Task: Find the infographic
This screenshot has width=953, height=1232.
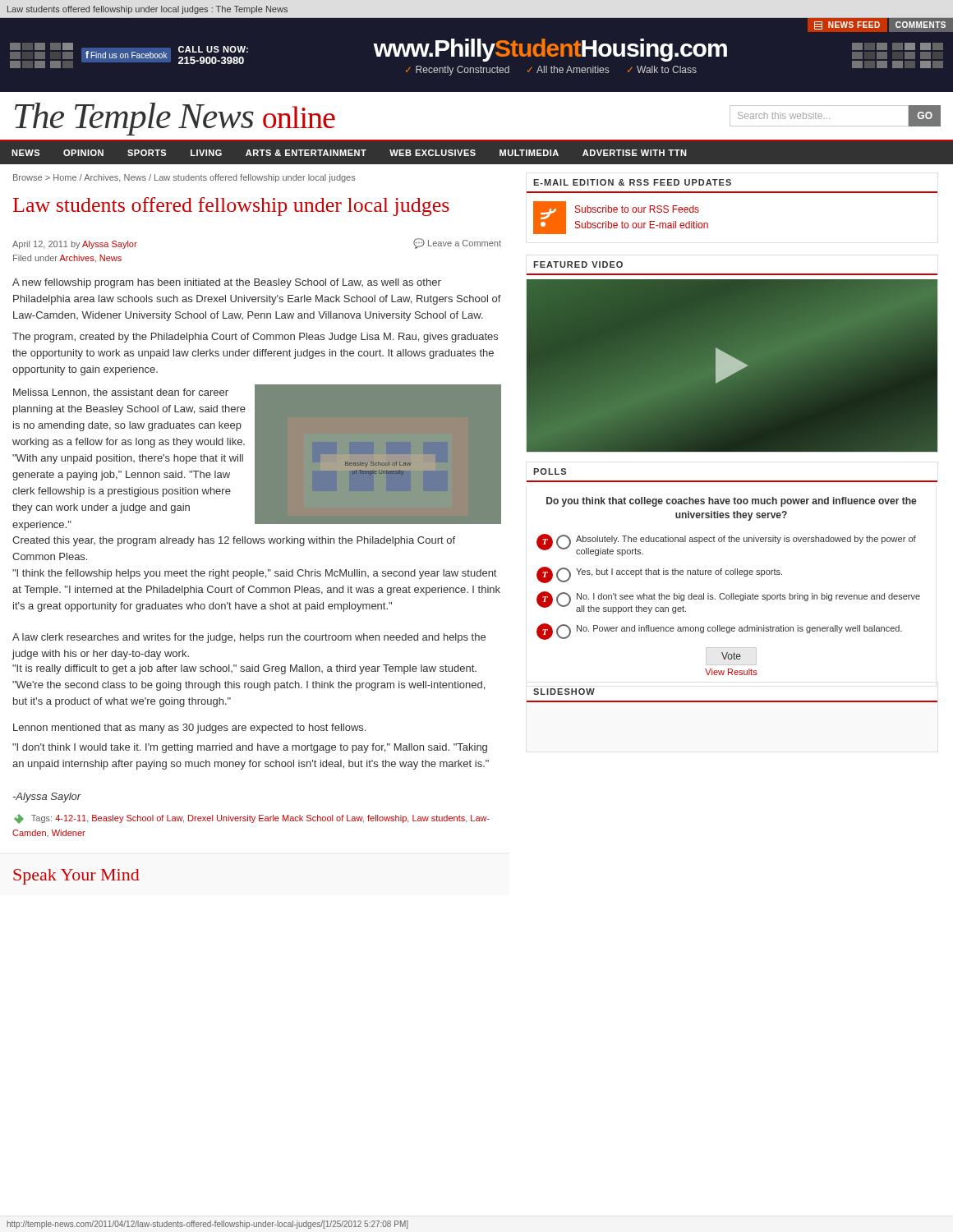Action: [476, 55]
